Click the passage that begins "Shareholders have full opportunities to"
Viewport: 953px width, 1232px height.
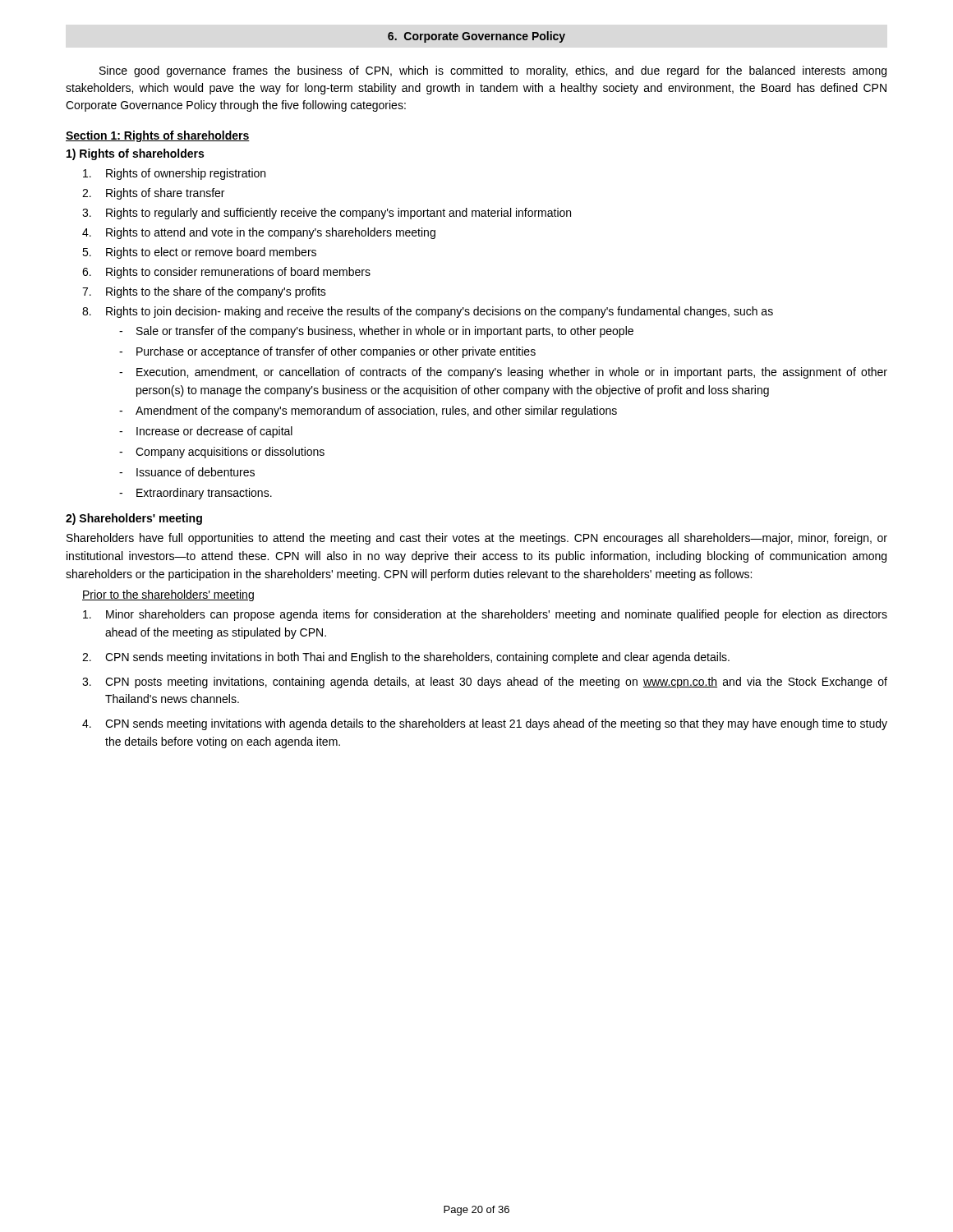point(476,556)
